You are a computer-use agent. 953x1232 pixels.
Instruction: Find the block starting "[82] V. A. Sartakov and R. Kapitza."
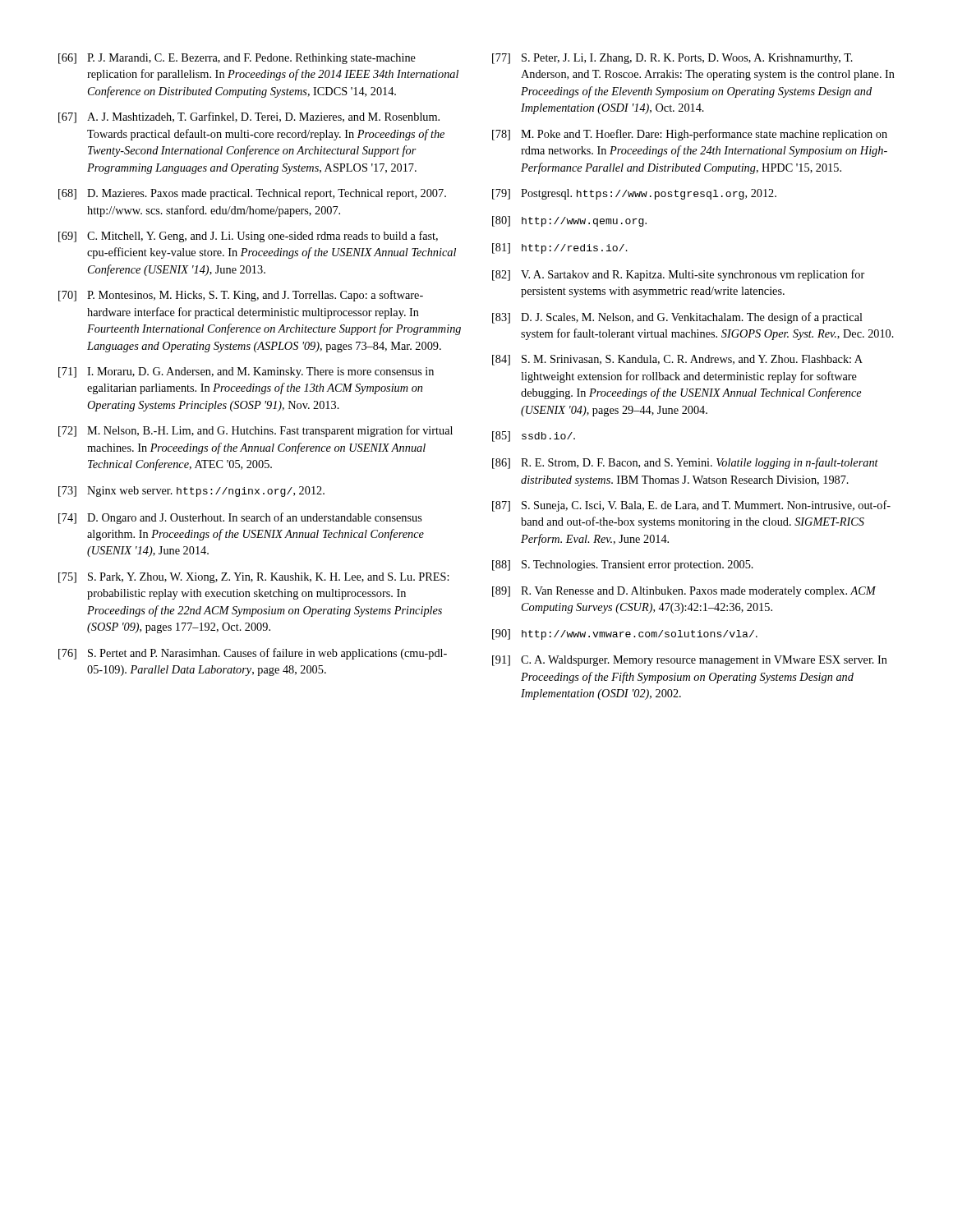click(x=693, y=283)
